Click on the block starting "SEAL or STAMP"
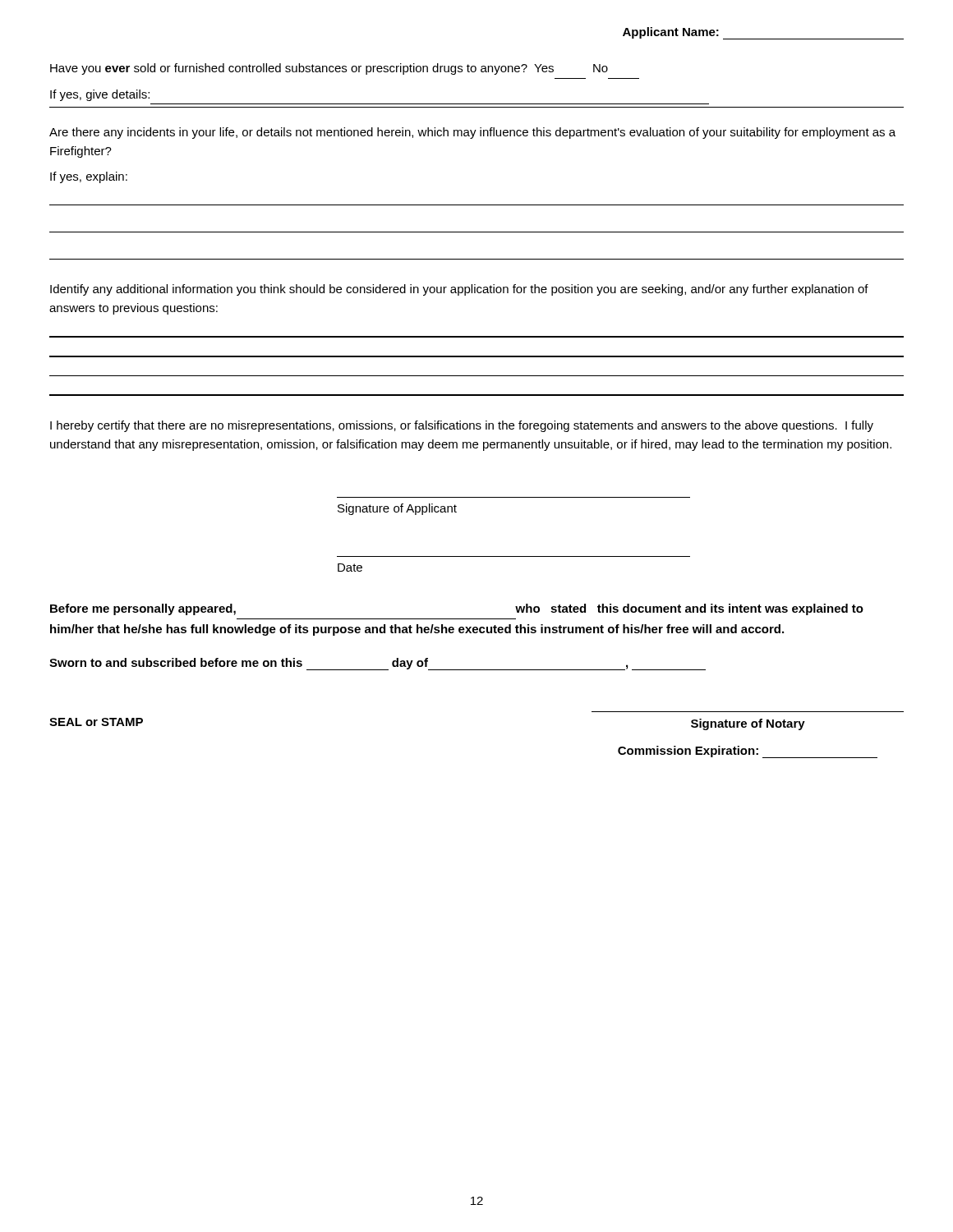Viewport: 953px width, 1232px height. pyautogui.click(x=96, y=721)
